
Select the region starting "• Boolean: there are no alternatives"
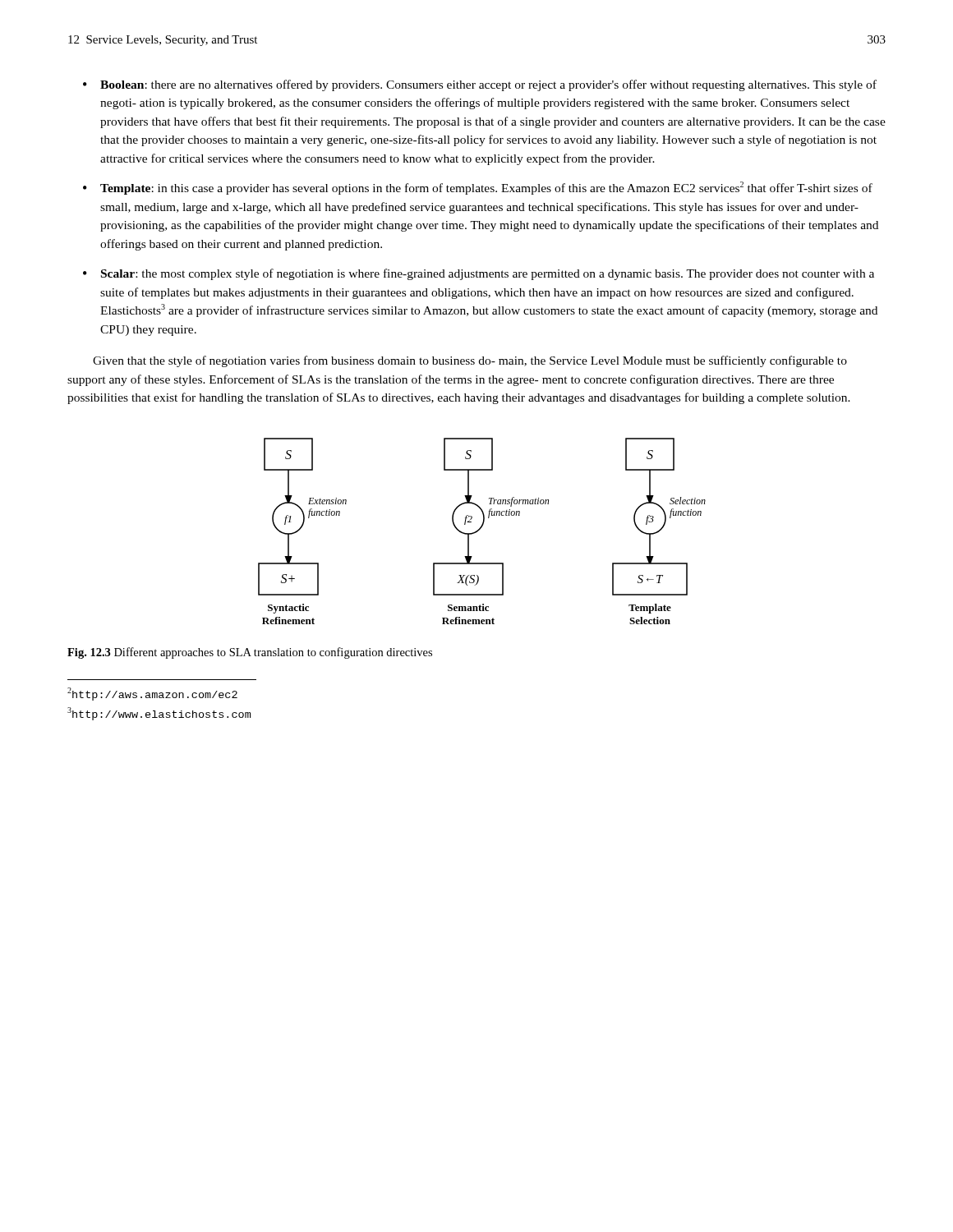tap(484, 122)
